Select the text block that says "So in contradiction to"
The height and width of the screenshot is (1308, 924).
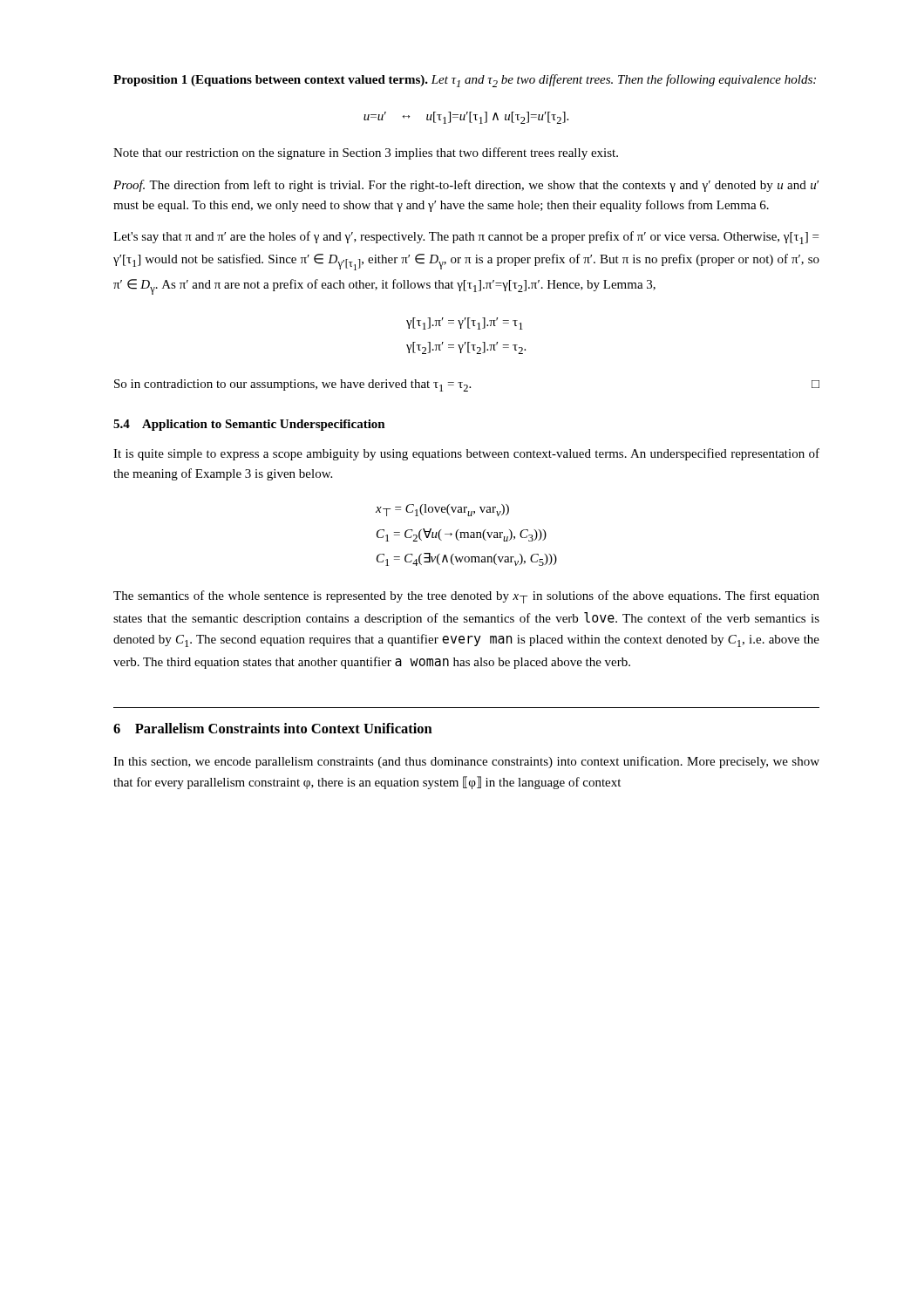466,386
